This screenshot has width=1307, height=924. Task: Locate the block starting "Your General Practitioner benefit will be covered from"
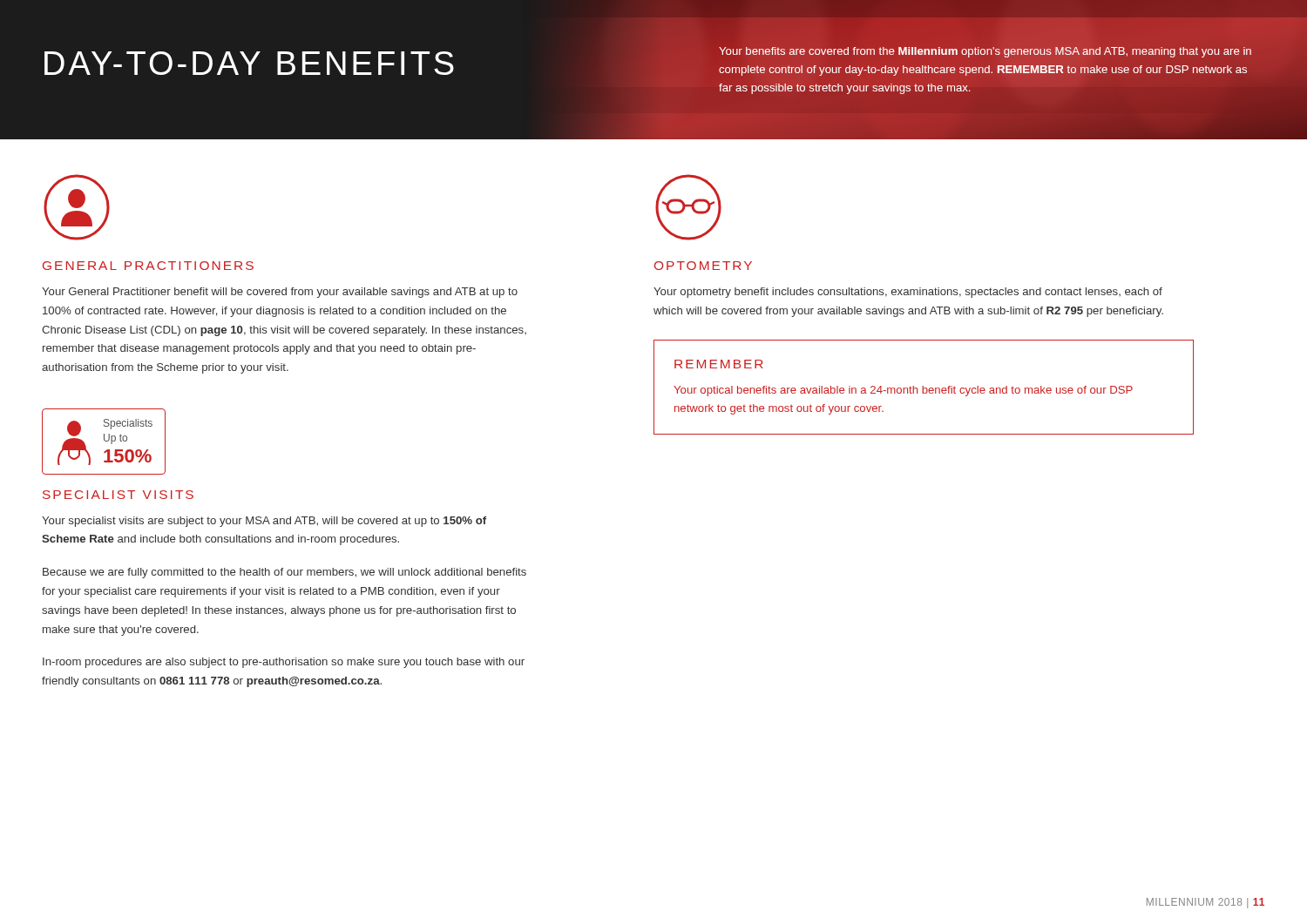[x=284, y=329]
